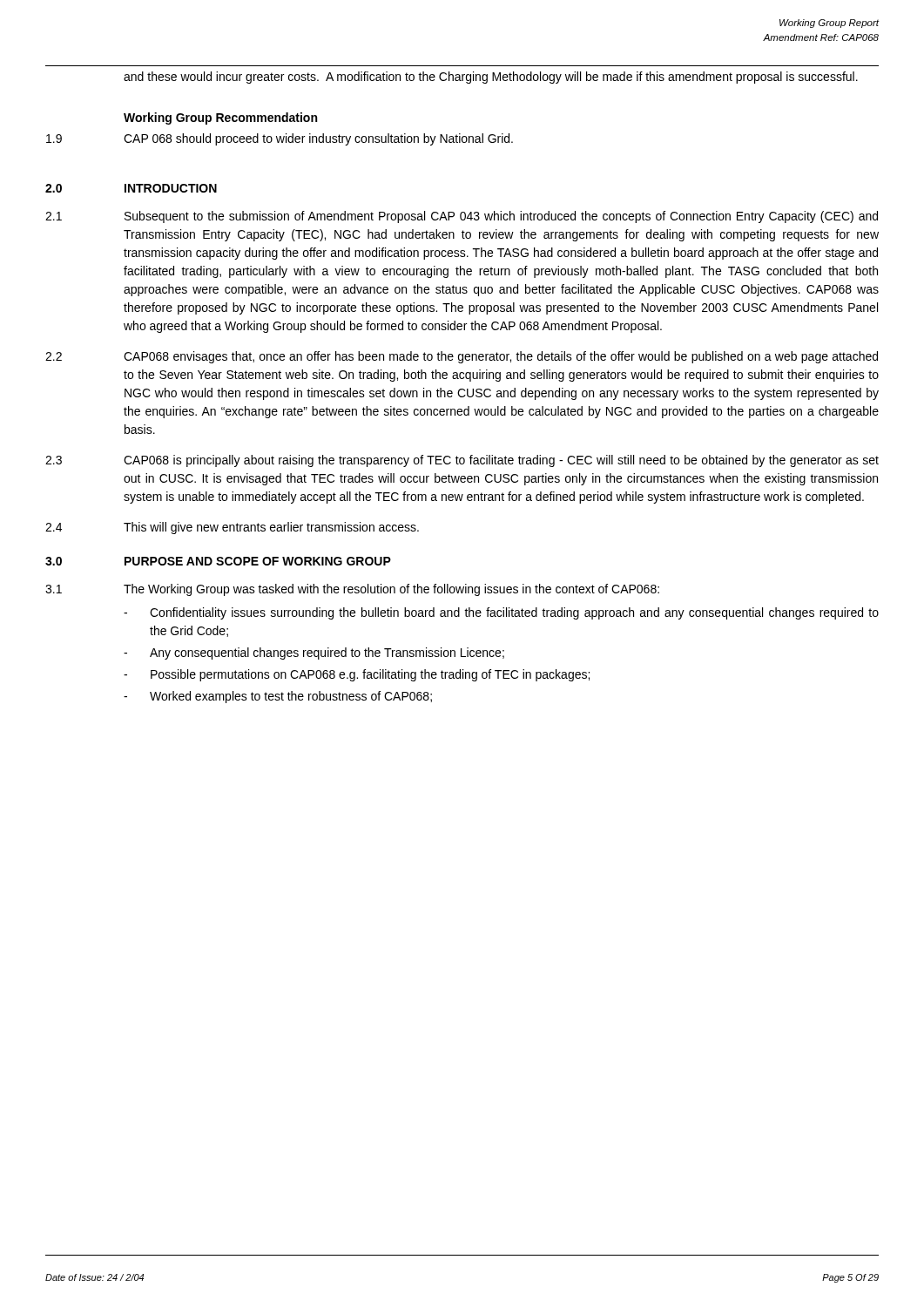The image size is (924, 1307).
Task: Find the element starting "2 CAP068 envisages that, once an offer"
Action: [462, 393]
